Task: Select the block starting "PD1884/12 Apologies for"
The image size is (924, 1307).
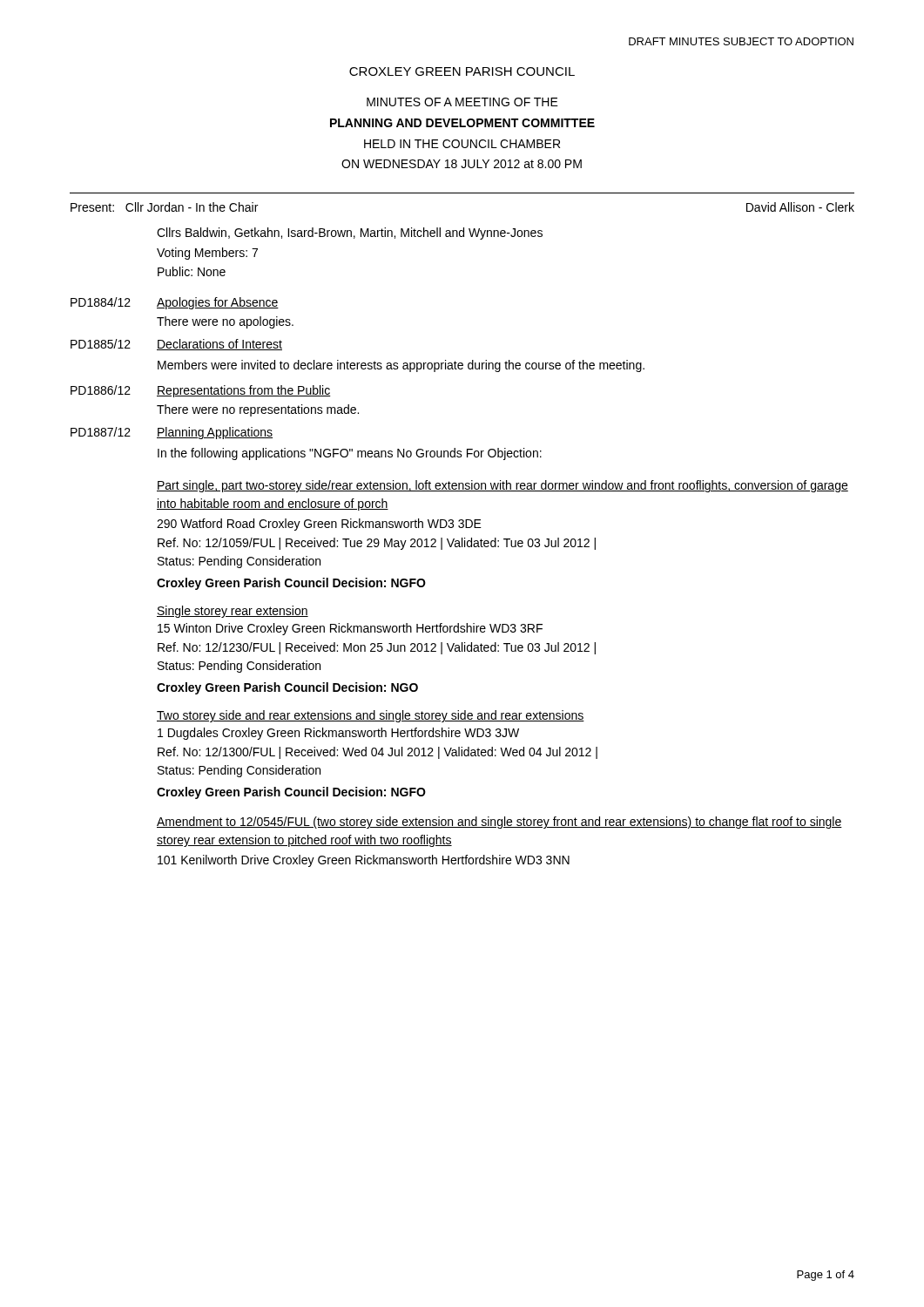Action: click(175, 303)
